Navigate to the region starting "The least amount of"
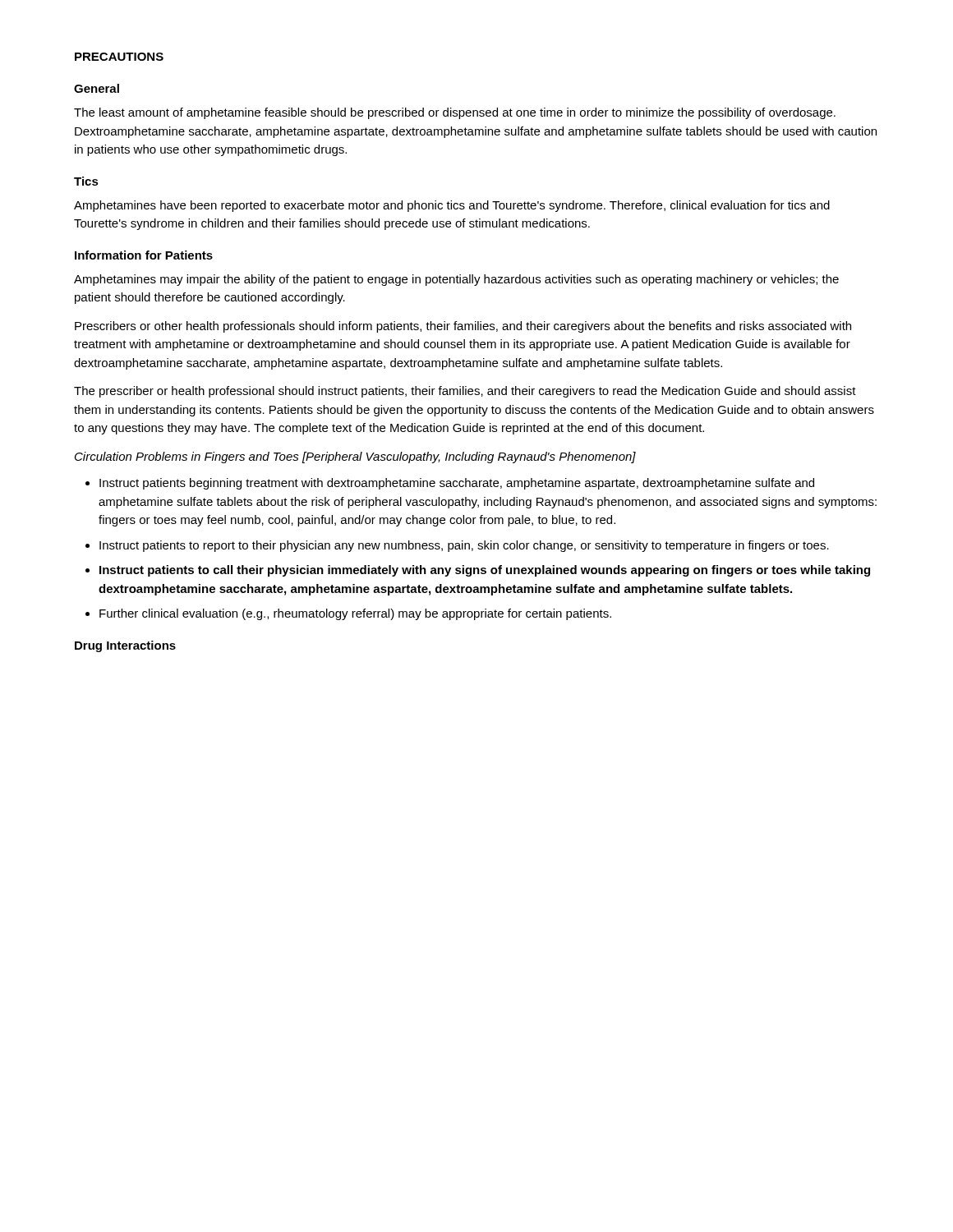This screenshot has width=953, height=1232. coord(476,131)
